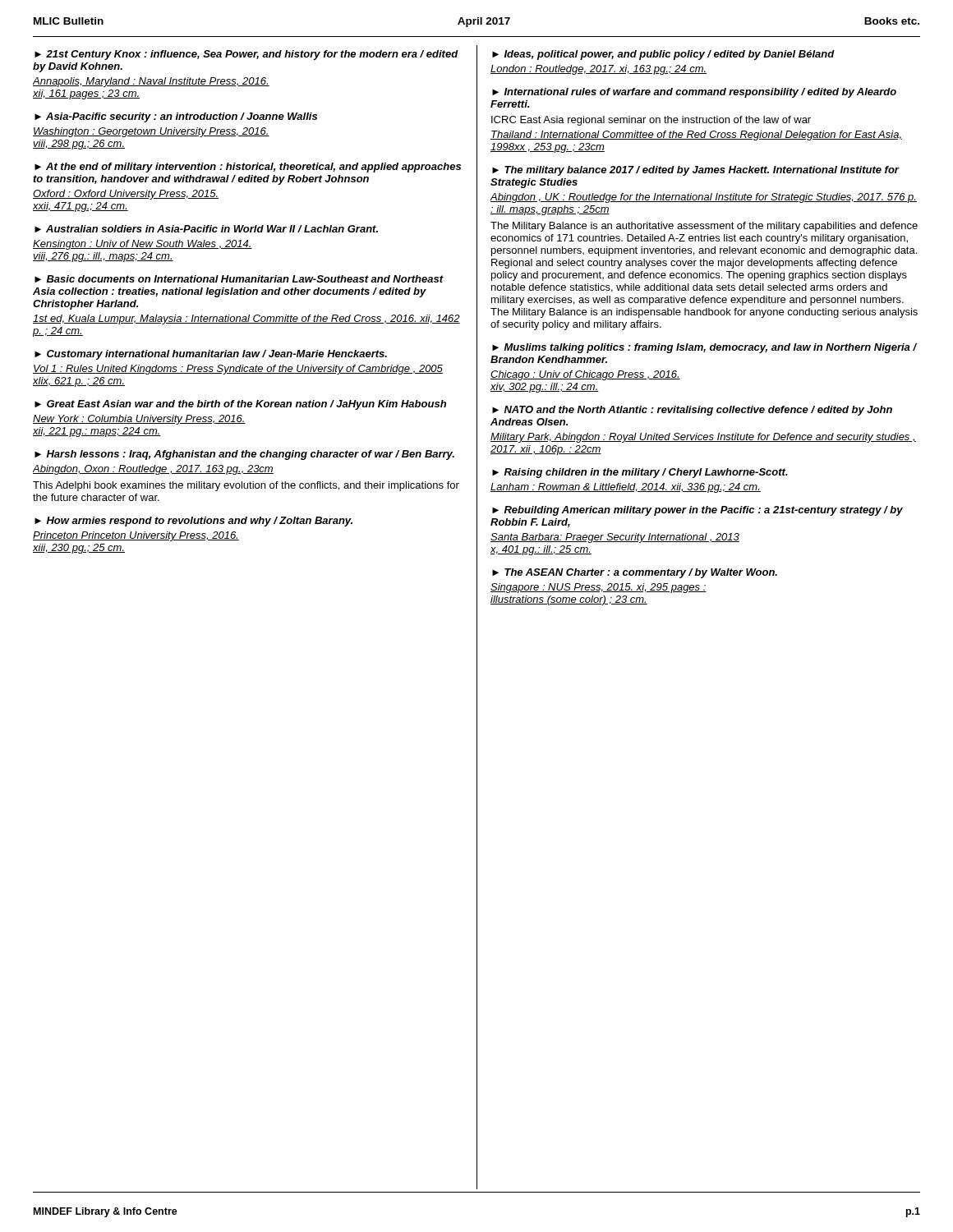The height and width of the screenshot is (1232, 953).
Task: Click on the list item that reads "► Basic documents"
Action: tap(247, 305)
